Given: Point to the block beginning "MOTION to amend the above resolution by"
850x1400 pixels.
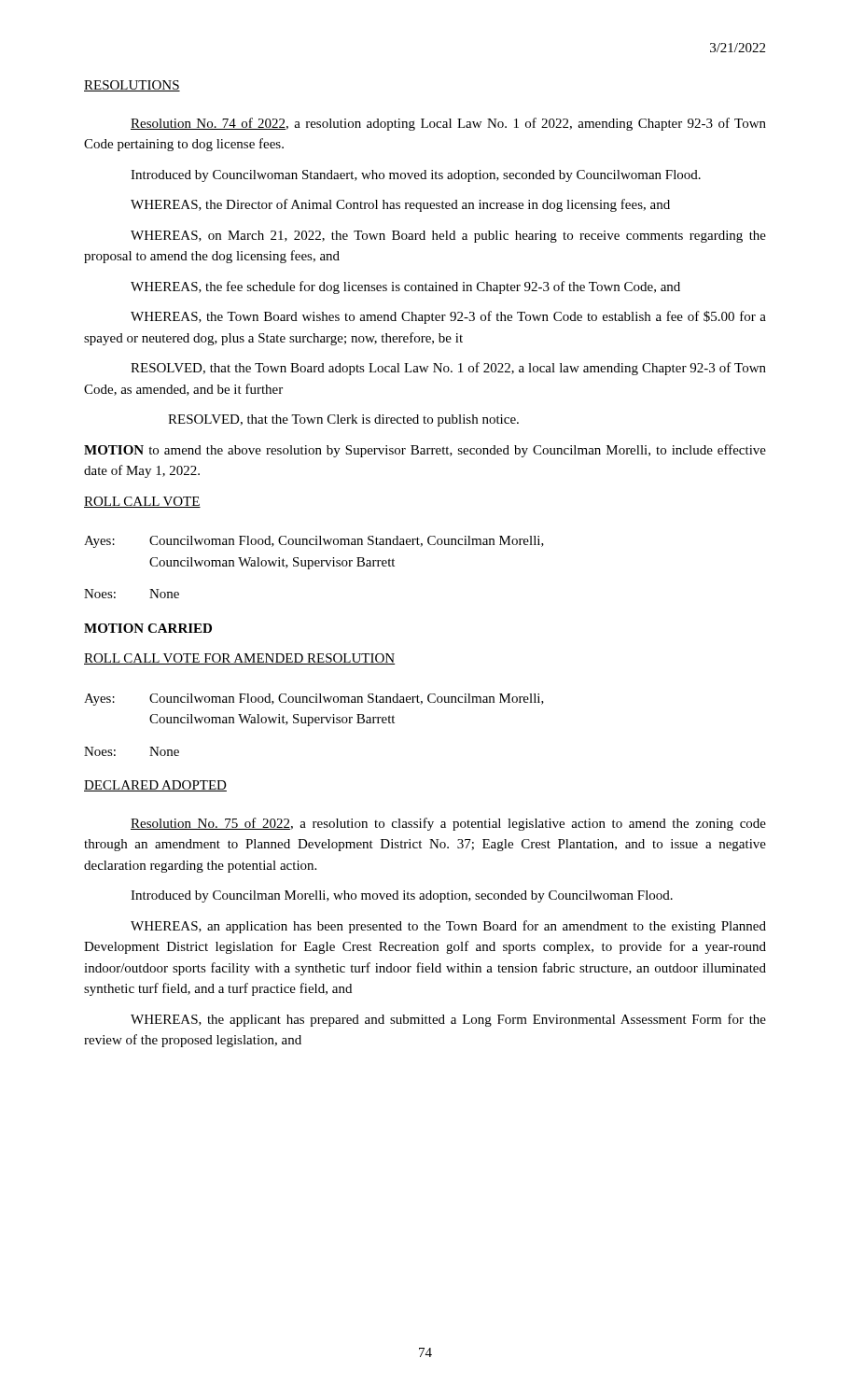Looking at the screenshot, I should 425,460.
